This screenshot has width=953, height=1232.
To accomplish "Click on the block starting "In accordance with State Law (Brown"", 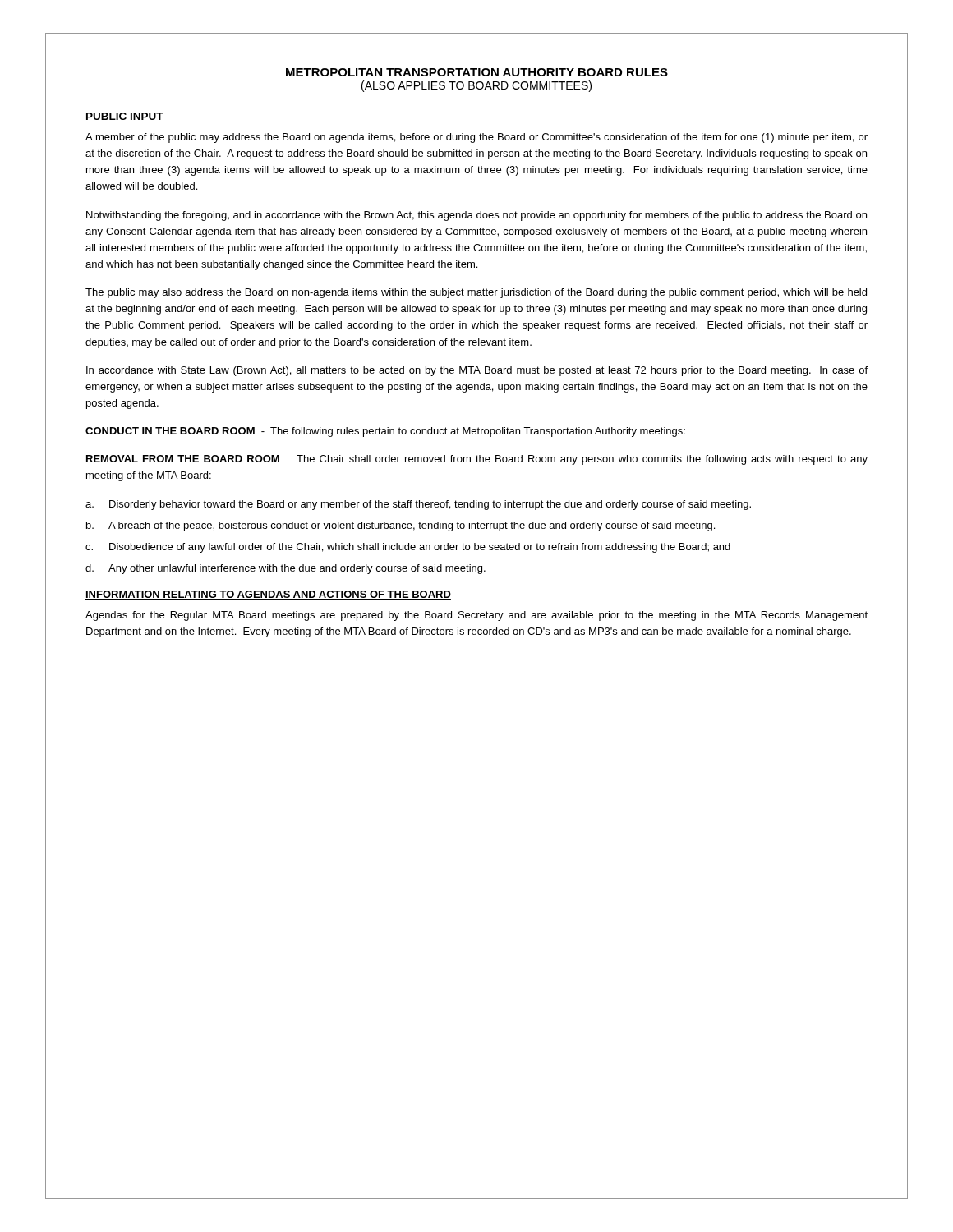I will click(476, 386).
